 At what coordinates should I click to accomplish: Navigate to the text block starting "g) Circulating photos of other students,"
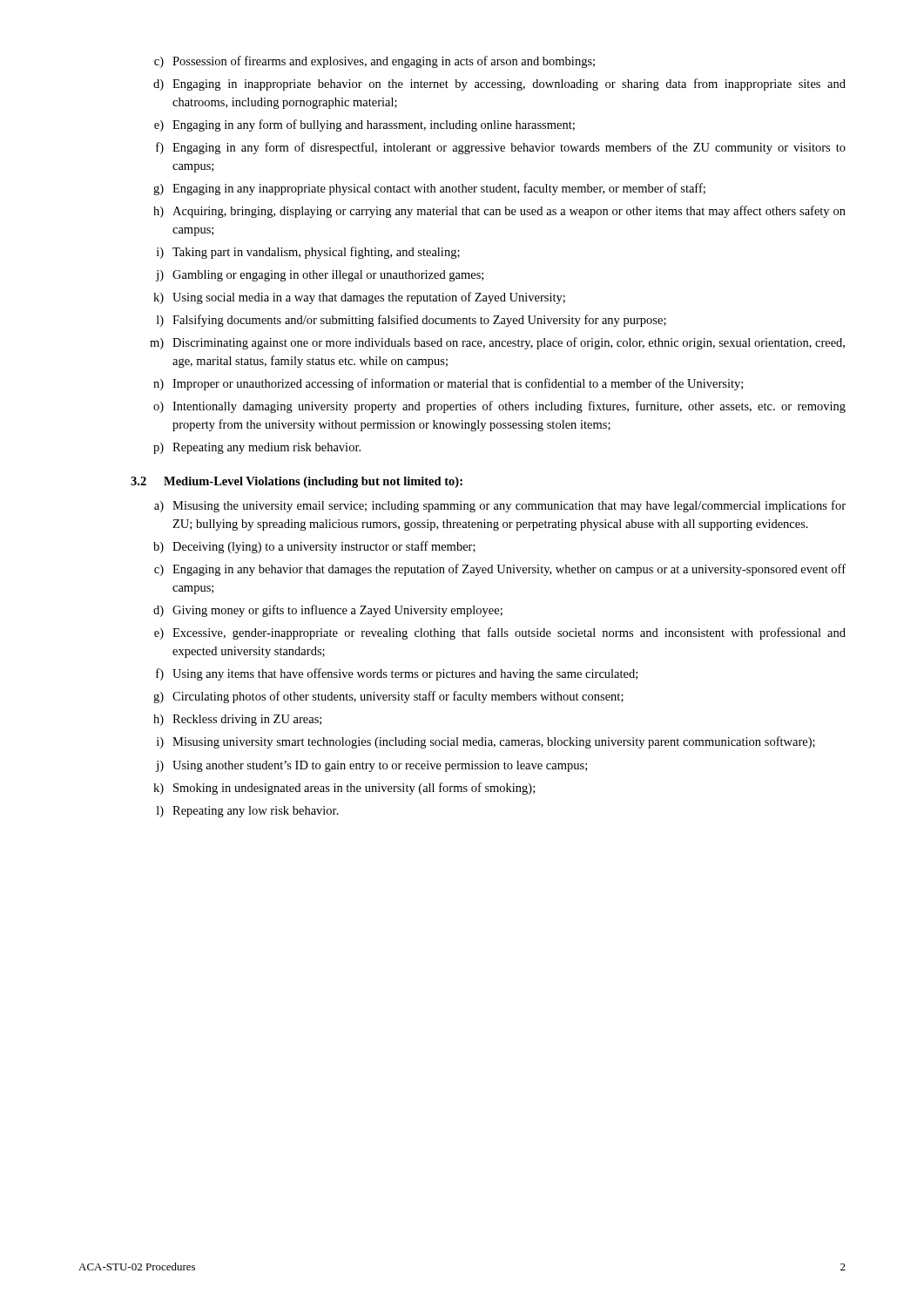click(x=488, y=697)
